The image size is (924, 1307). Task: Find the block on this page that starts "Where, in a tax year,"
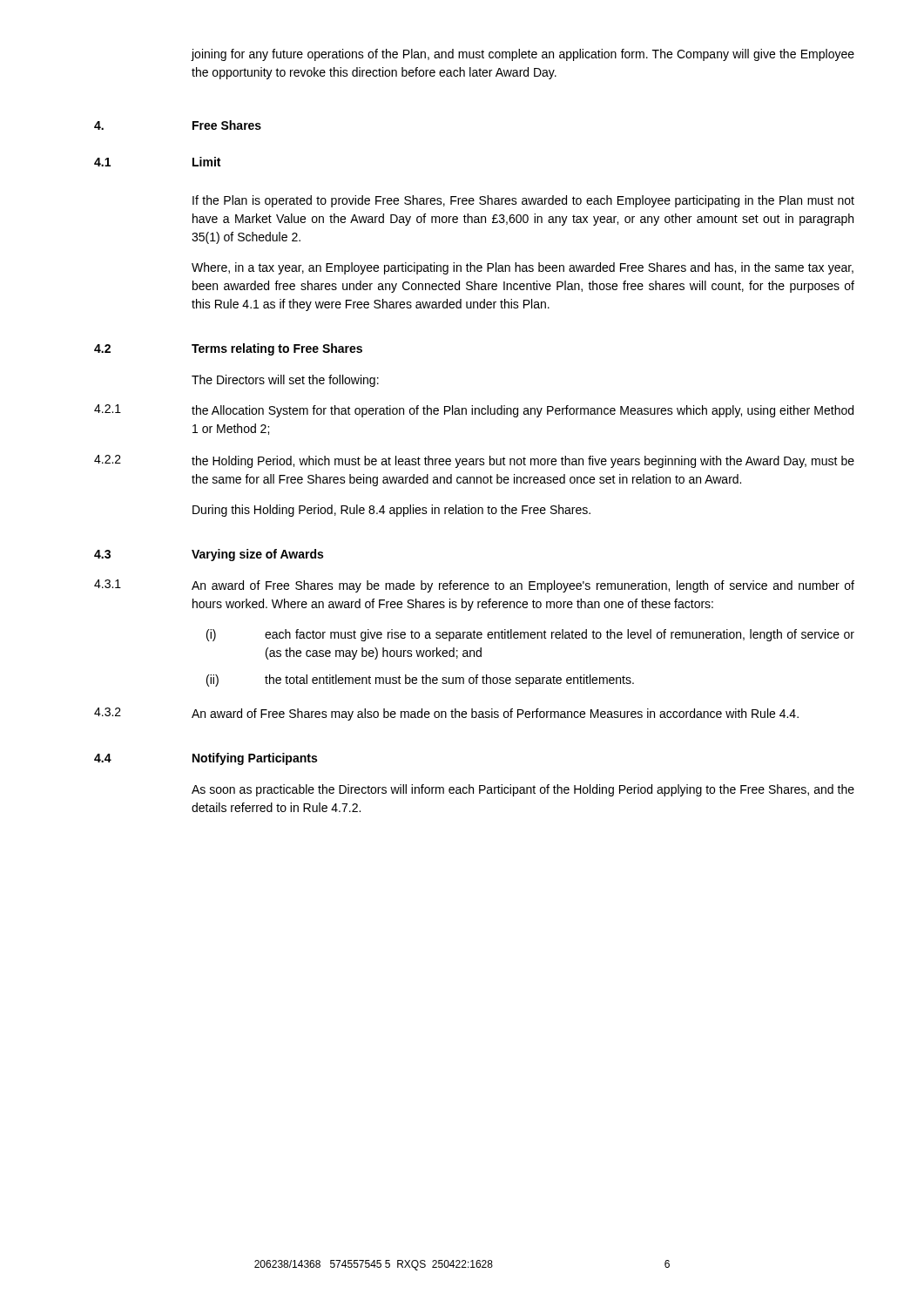523,286
